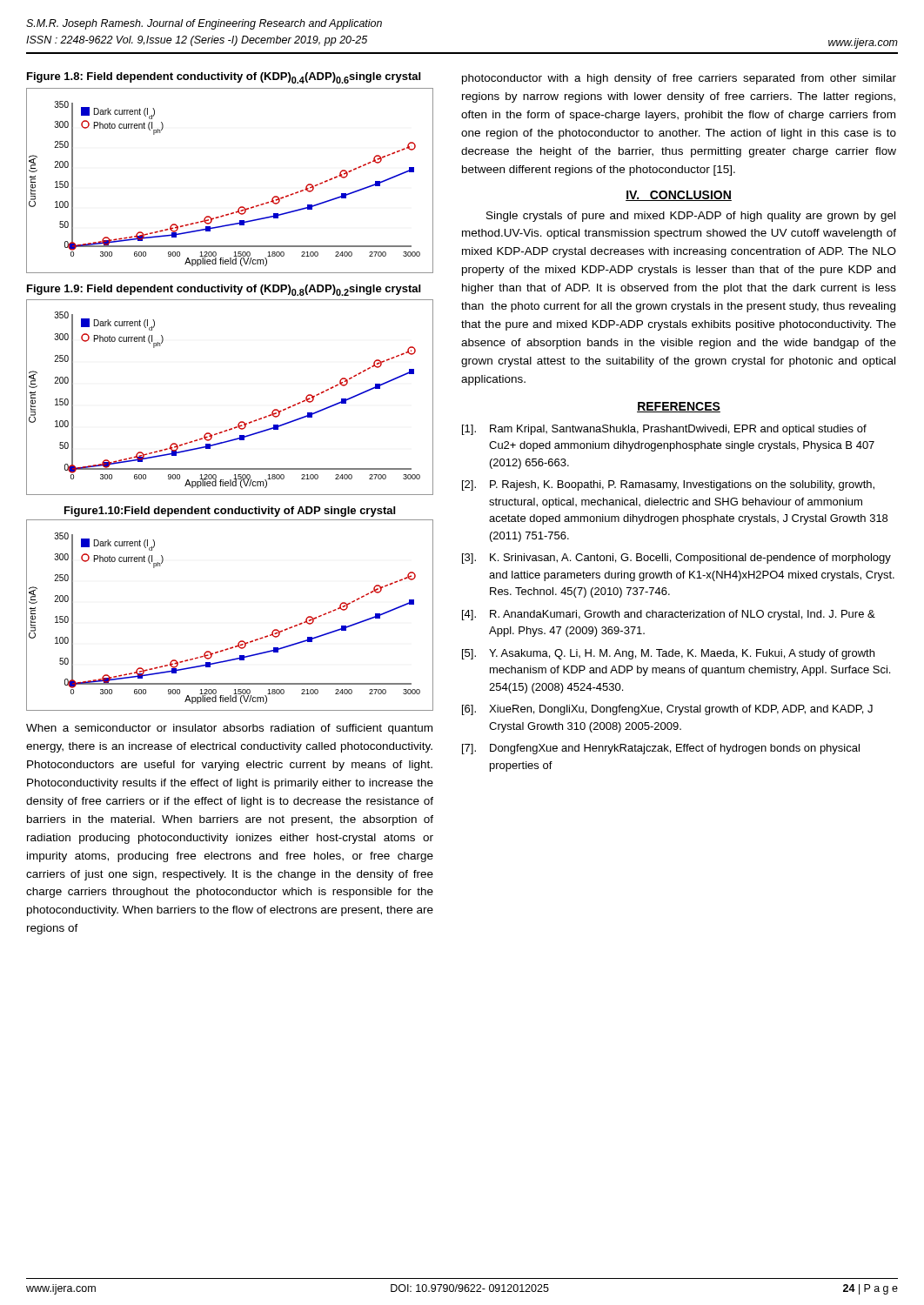Locate the region starting "IV. CONCLUSION"

pos(679,195)
